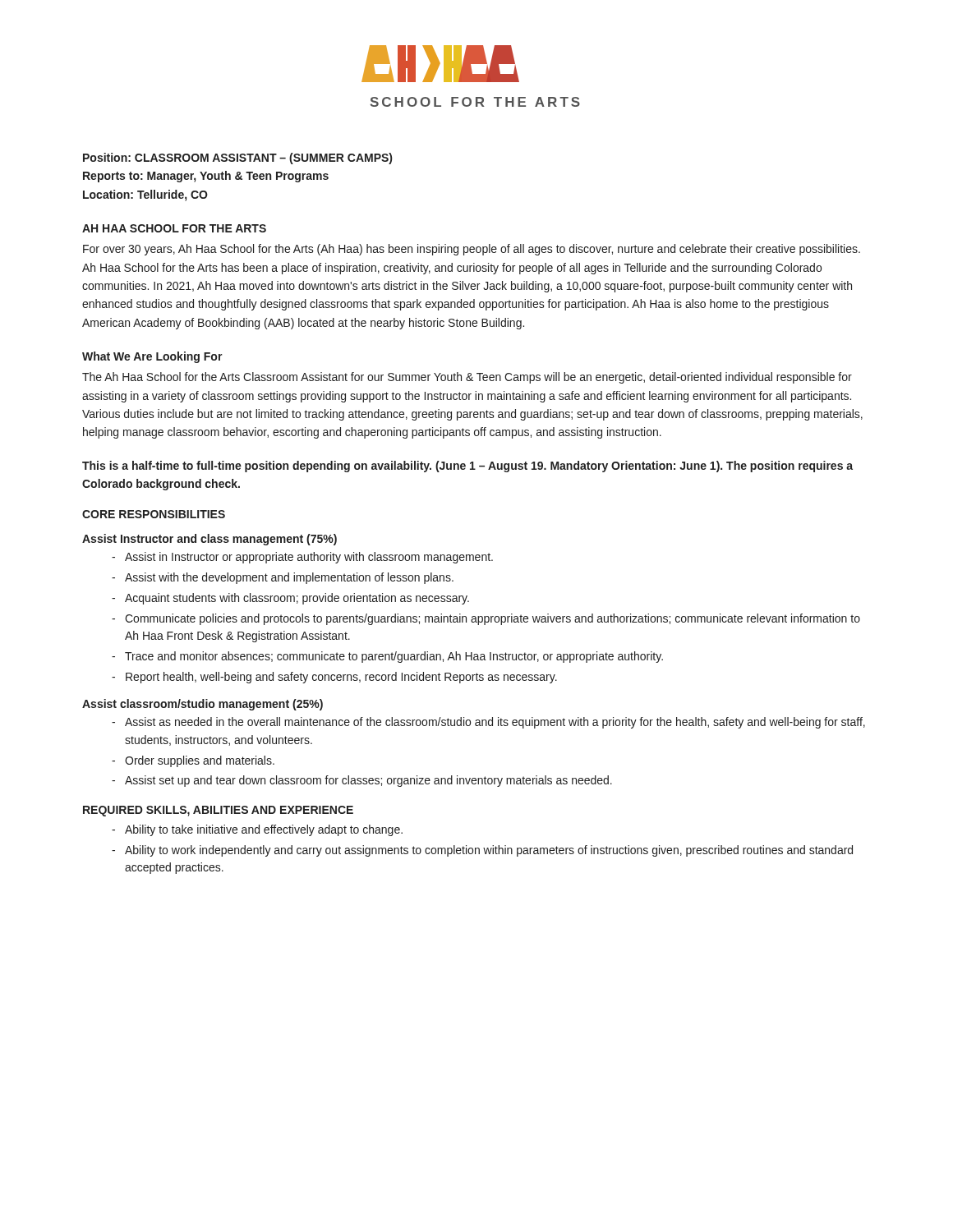
Task: Locate the list item that reads "Report health, well-being and safety concerns, record"
Action: (x=341, y=676)
